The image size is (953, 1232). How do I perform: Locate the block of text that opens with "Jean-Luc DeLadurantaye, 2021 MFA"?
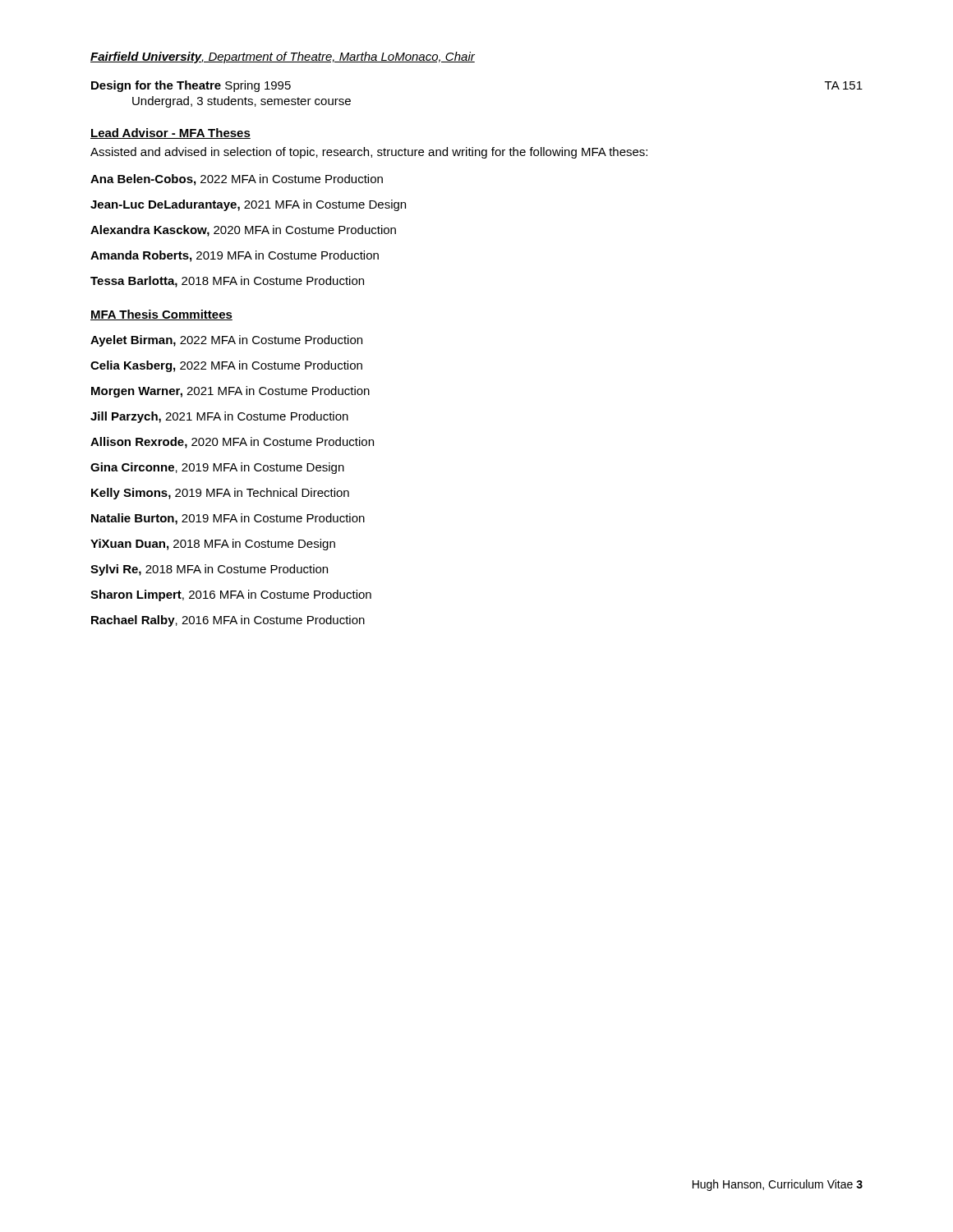click(249, 204)
